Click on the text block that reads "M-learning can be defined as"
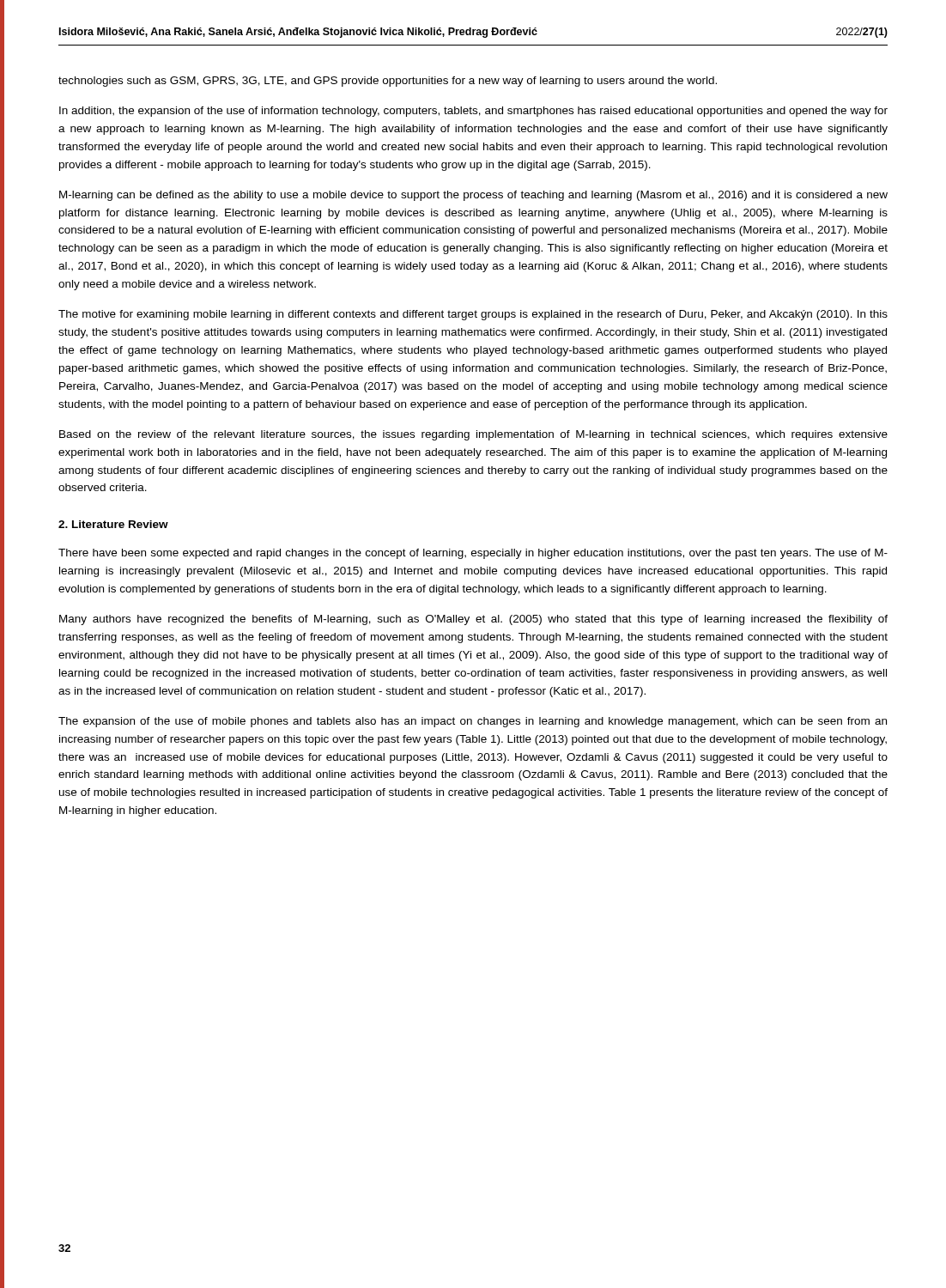Image resolution: width=946 pixels, height=1288 pixels. click(473, 239)
